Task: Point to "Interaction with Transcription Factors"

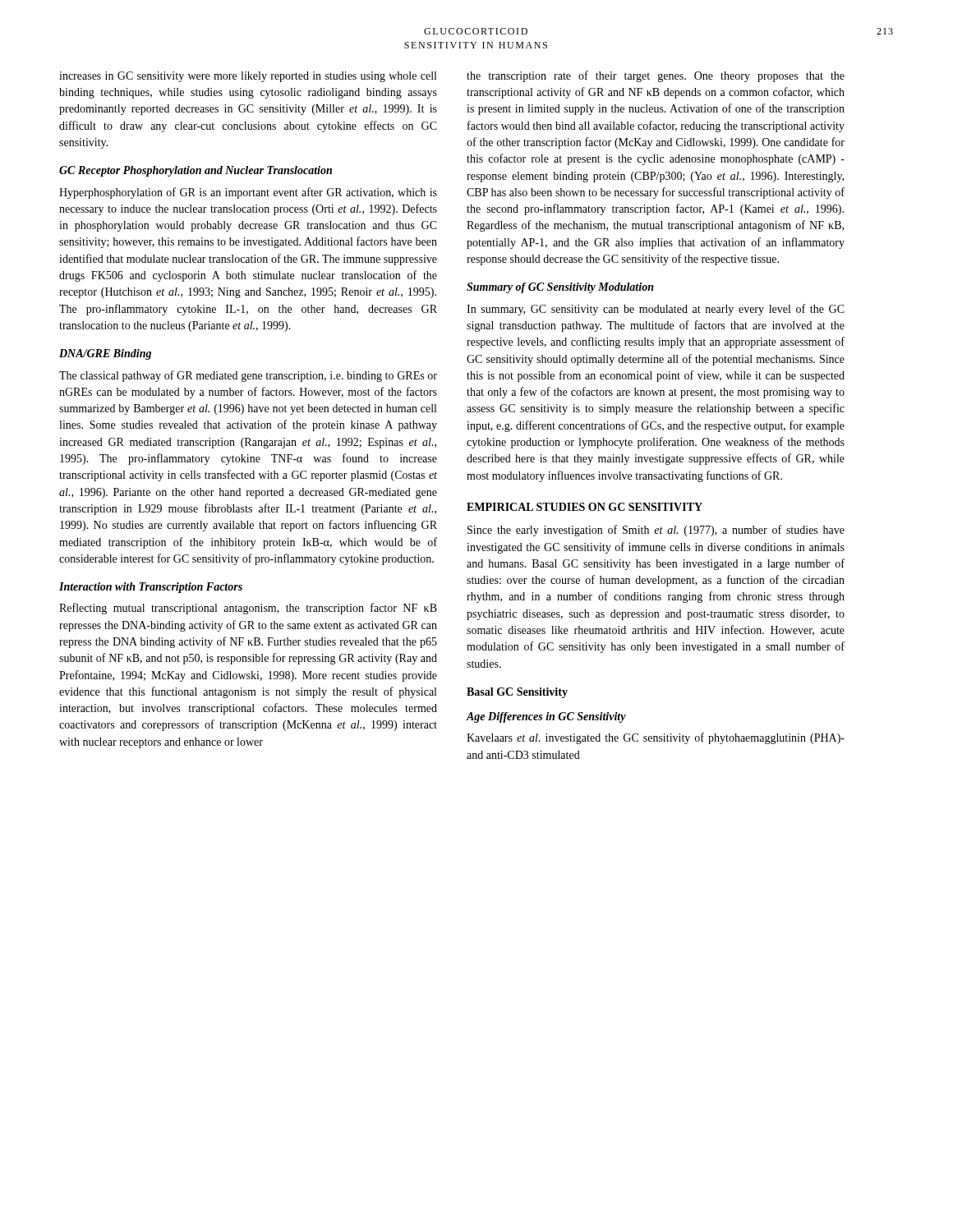Action: pos(248,587)
